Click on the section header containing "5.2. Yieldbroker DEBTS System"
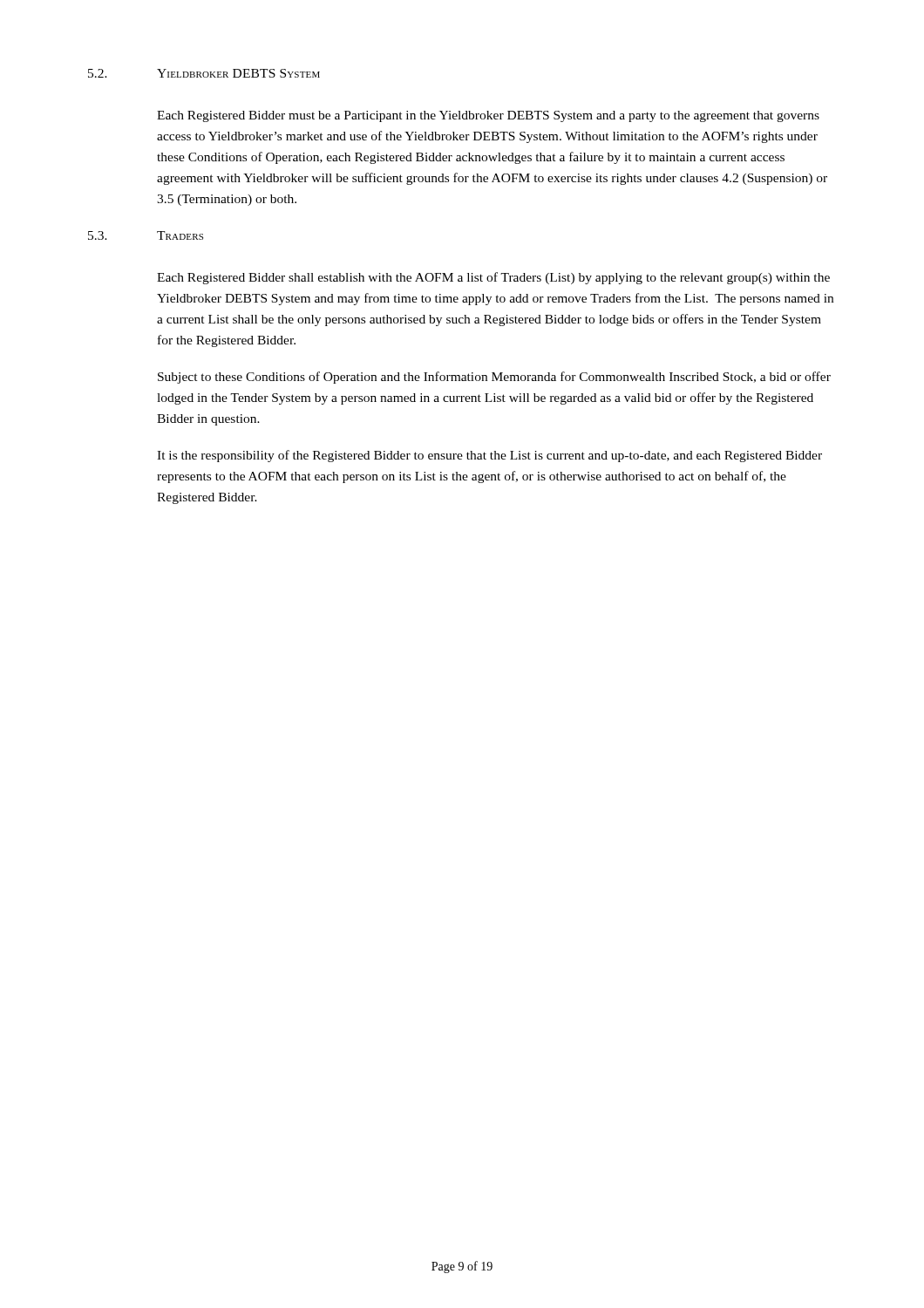This screenshot has height=1308, width=924. tap(204, 73)
